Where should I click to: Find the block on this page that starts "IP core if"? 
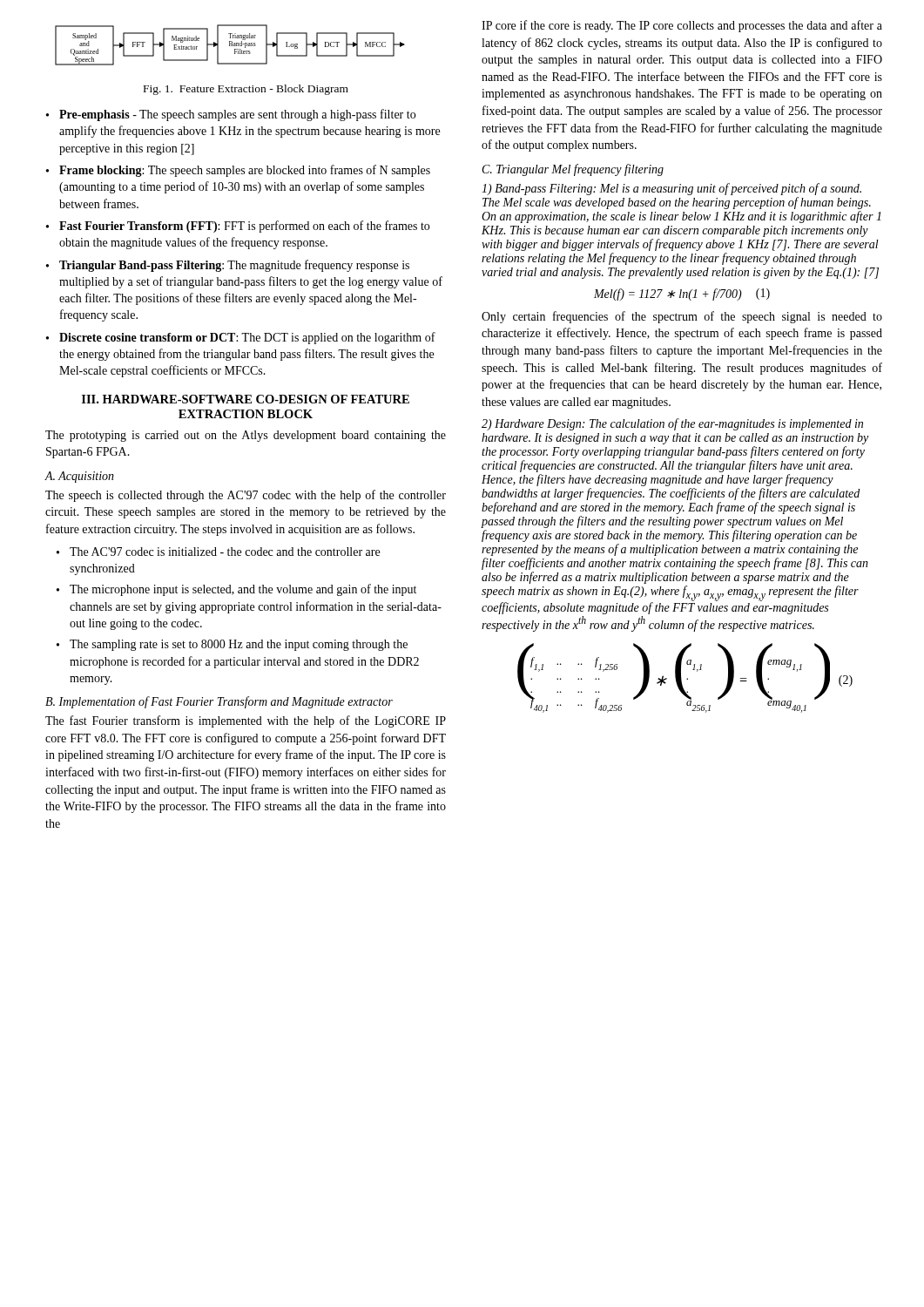[x=682, y=85]
